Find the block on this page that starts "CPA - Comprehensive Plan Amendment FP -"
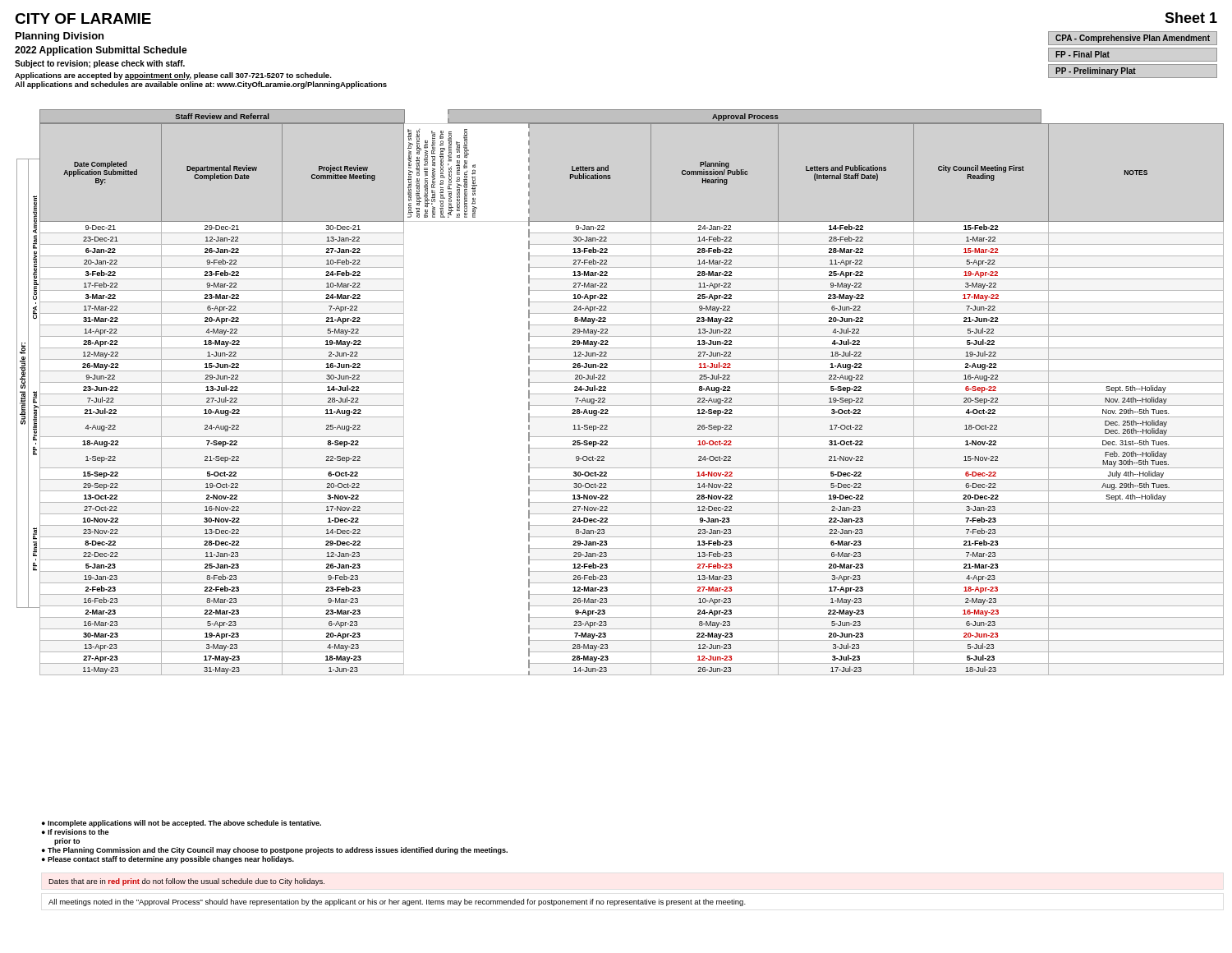The width and height of the screenshot is (1232, 953). pos(1133,55)
